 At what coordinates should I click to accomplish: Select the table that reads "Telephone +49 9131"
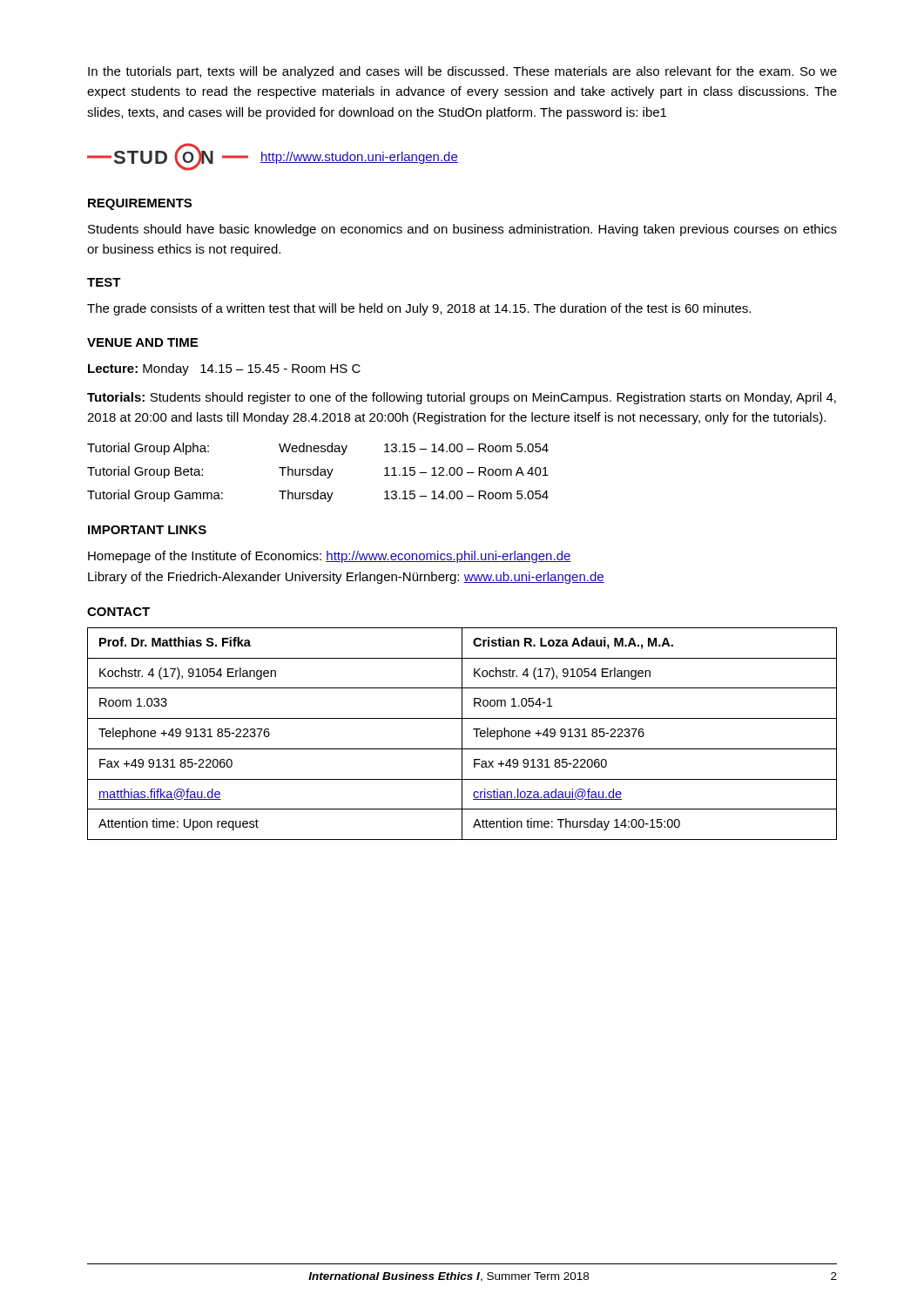[x=462, y=734]
